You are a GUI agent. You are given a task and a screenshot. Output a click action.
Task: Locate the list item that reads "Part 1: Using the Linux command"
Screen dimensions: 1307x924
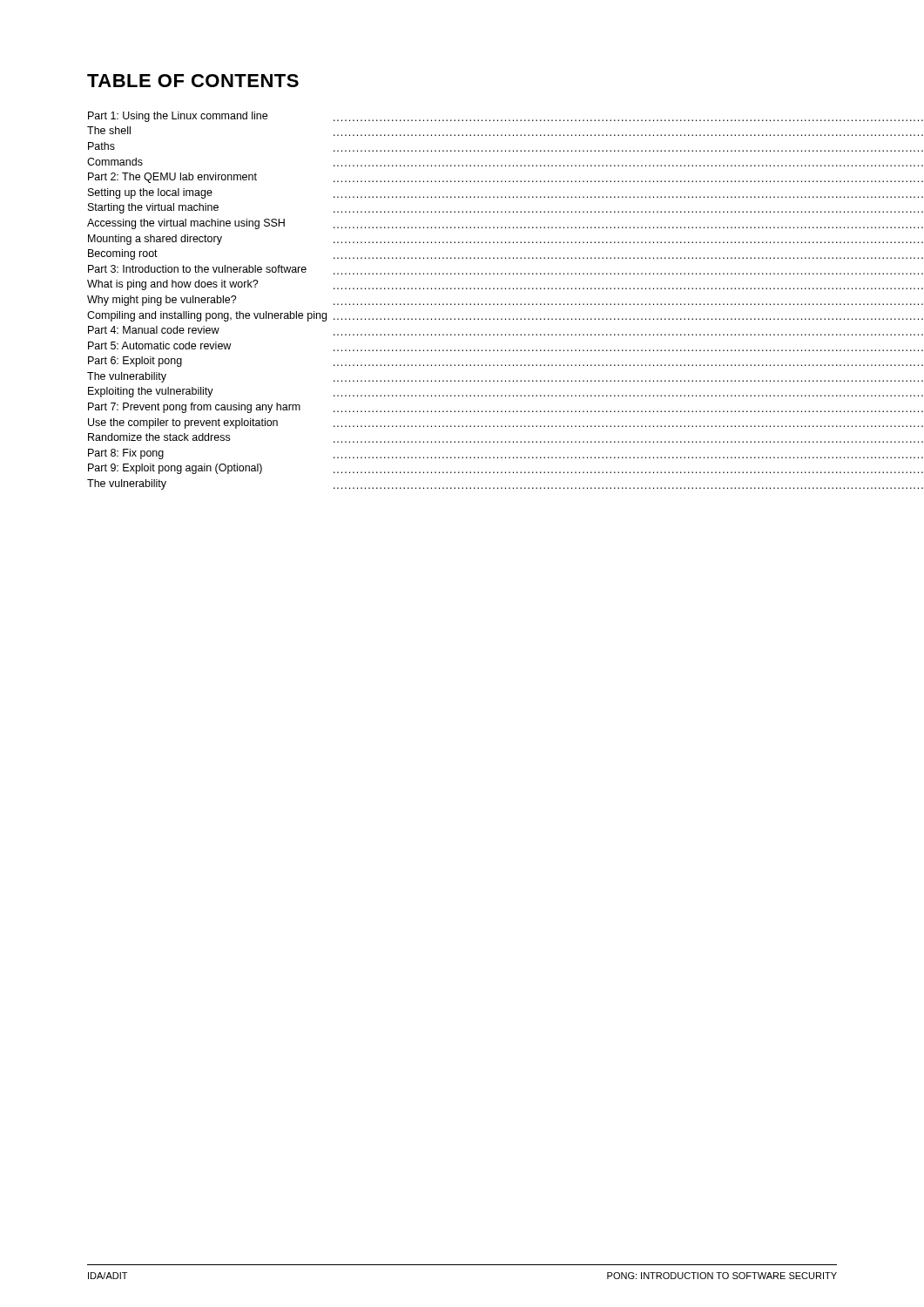(x=506, y=116)
